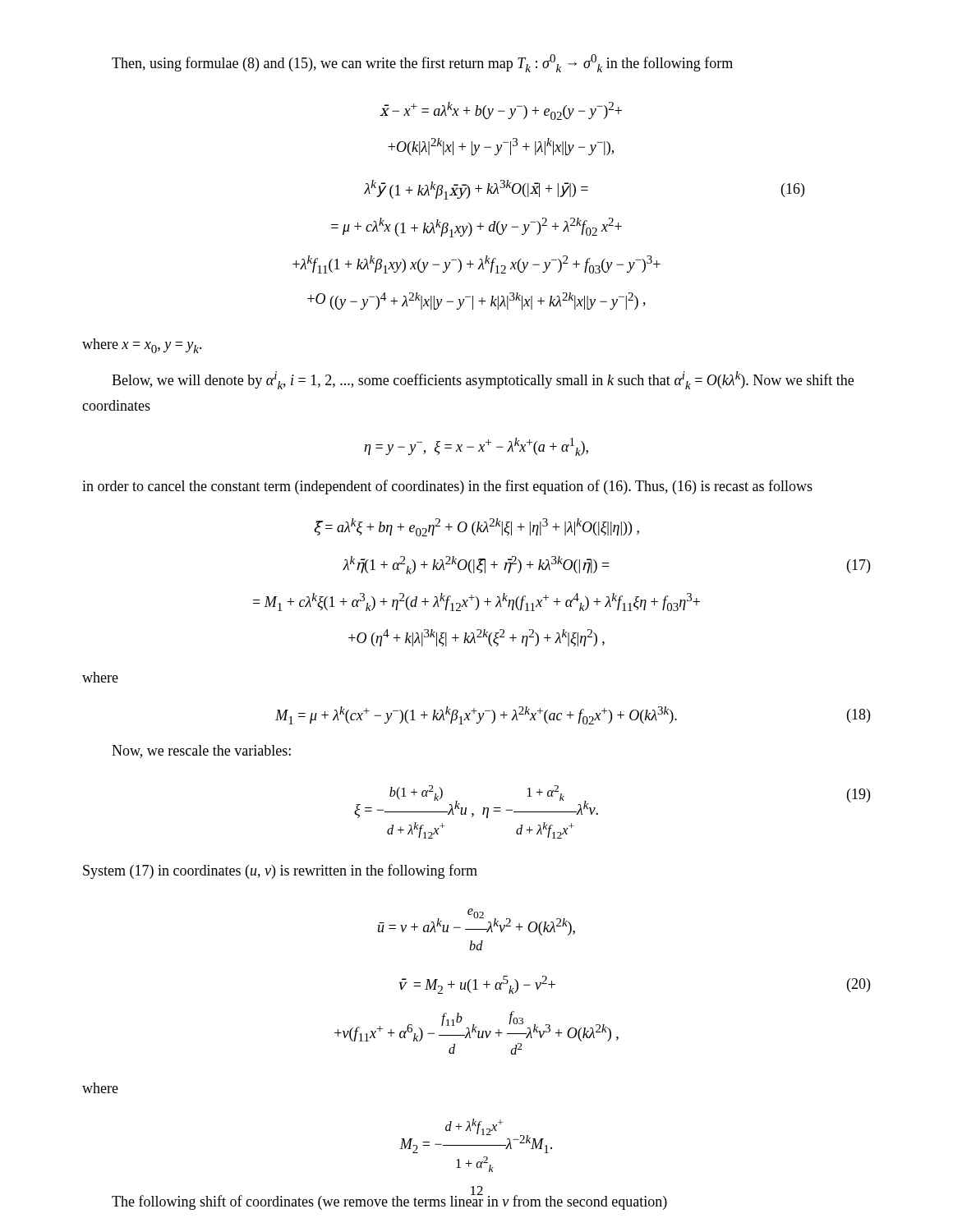Point to the region starting "ū = v +"
This screenshot has height=1232, width=953.
pyautogui.click(x=476, y=980)
